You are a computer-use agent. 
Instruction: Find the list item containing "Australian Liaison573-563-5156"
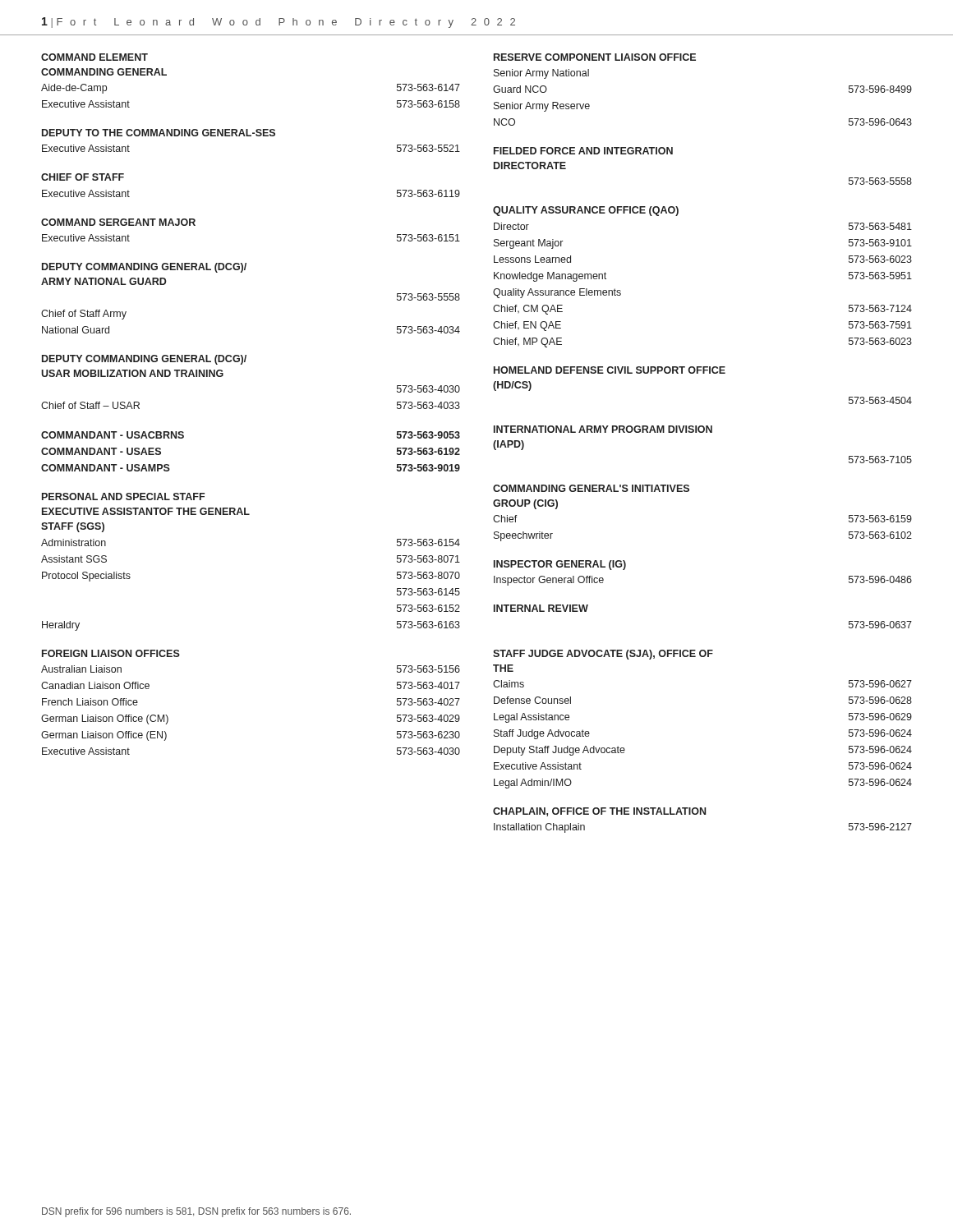pyautogui.click(x=80, y=669)
